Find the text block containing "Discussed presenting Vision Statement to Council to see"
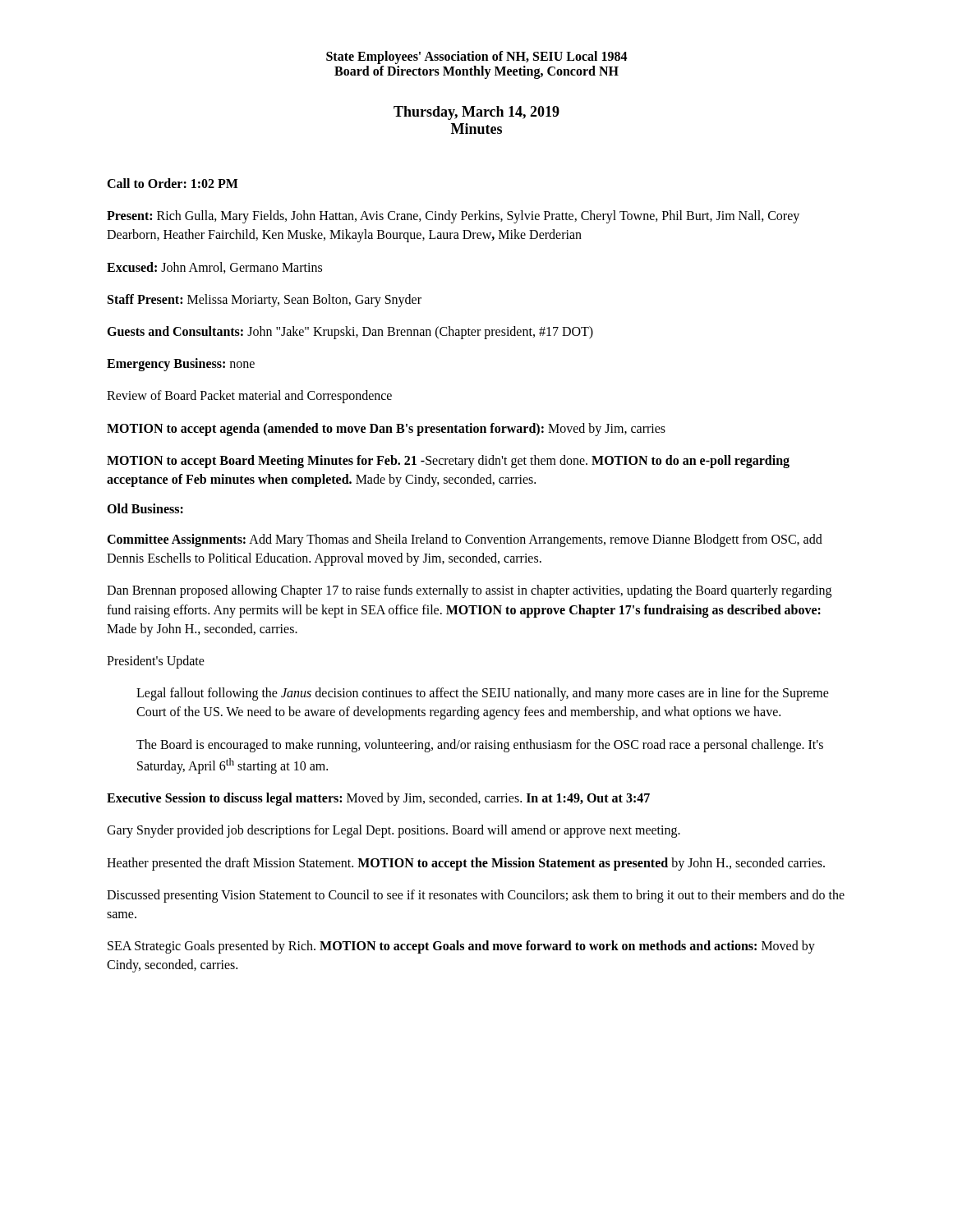 tap(476, 904)
